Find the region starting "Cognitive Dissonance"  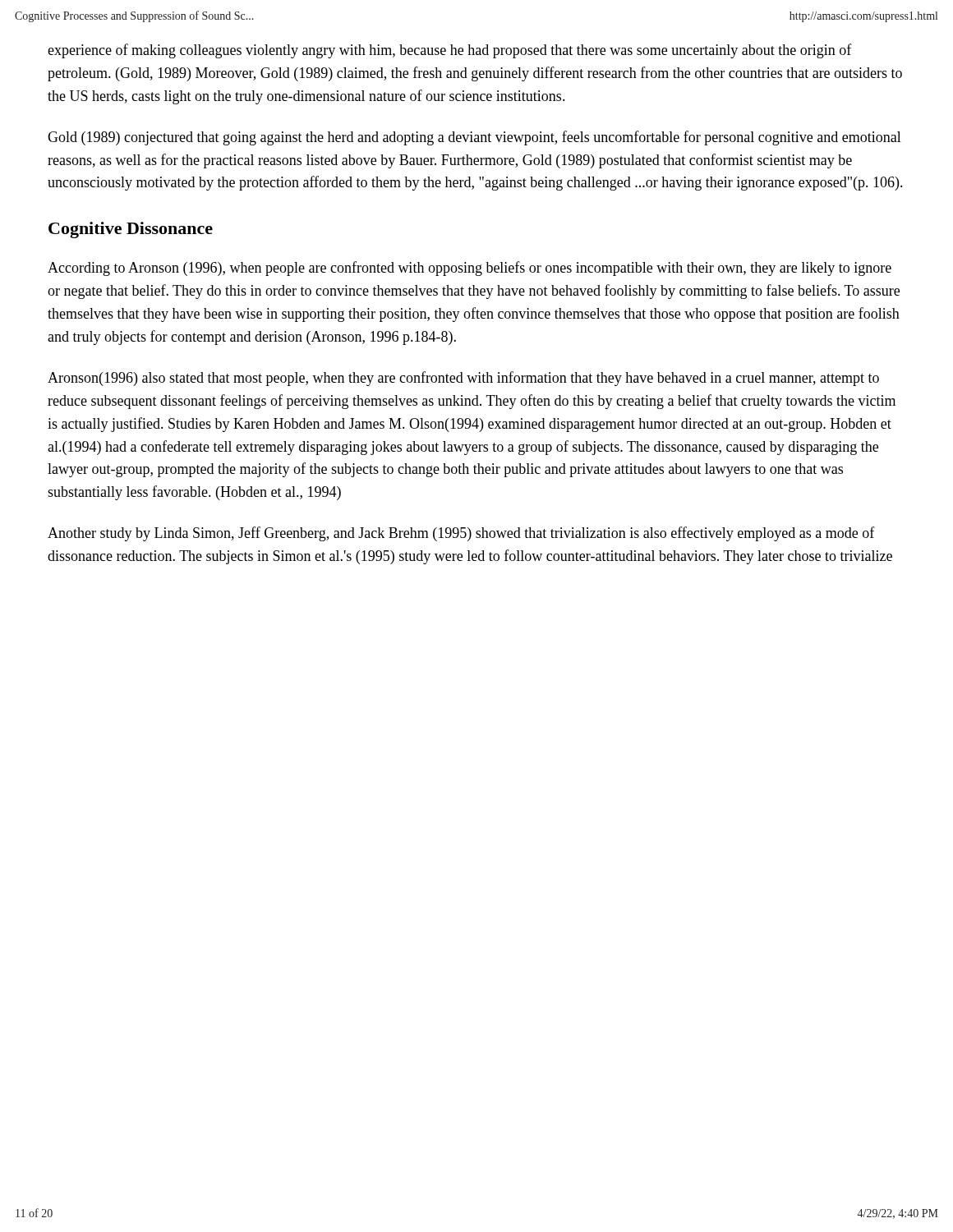130,228
